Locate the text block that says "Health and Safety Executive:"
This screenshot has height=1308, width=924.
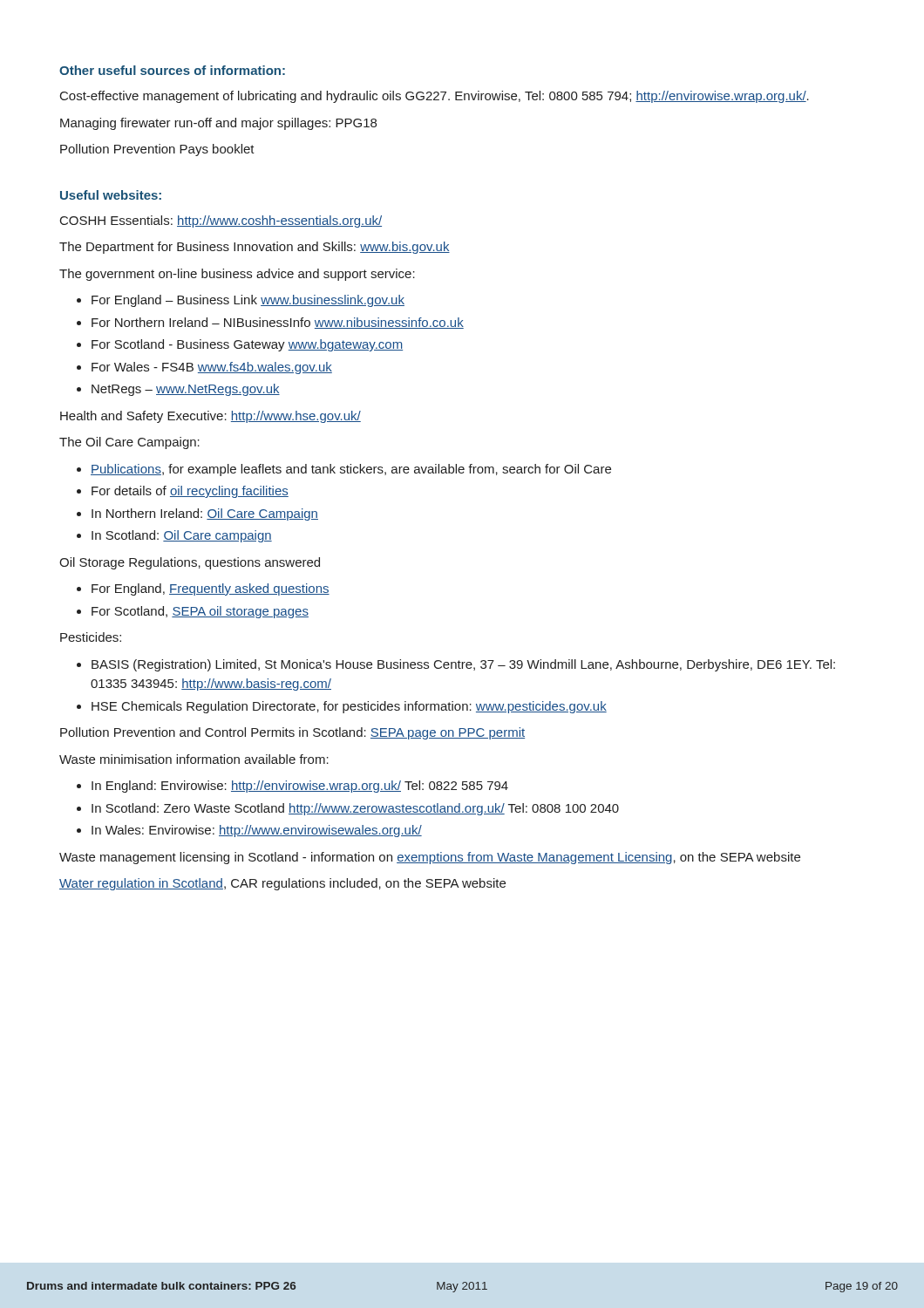click(210, 415)
